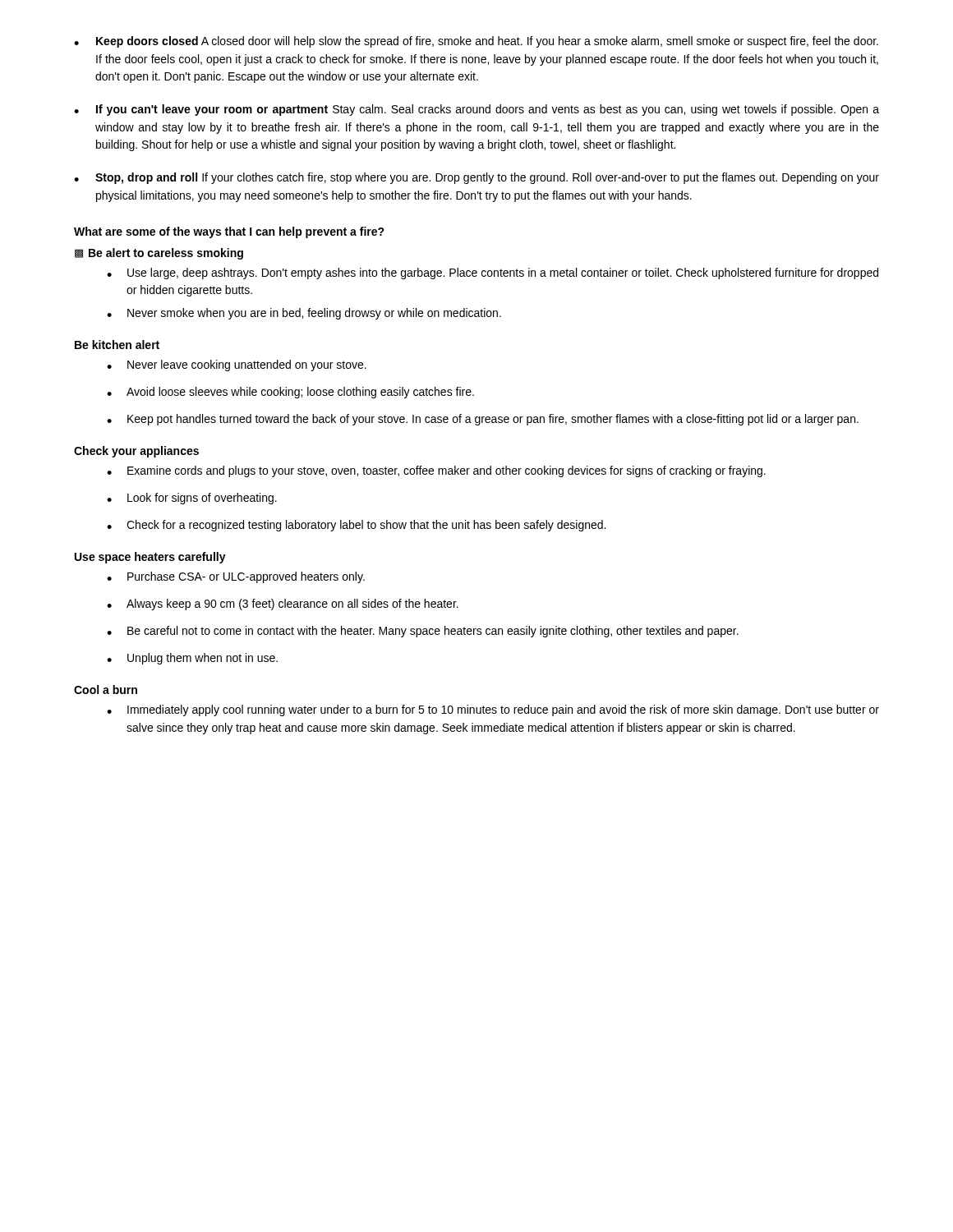Locate the list item containing "• Use large, deep ashtrays. Don't empty ashes"

pos(493,282)
